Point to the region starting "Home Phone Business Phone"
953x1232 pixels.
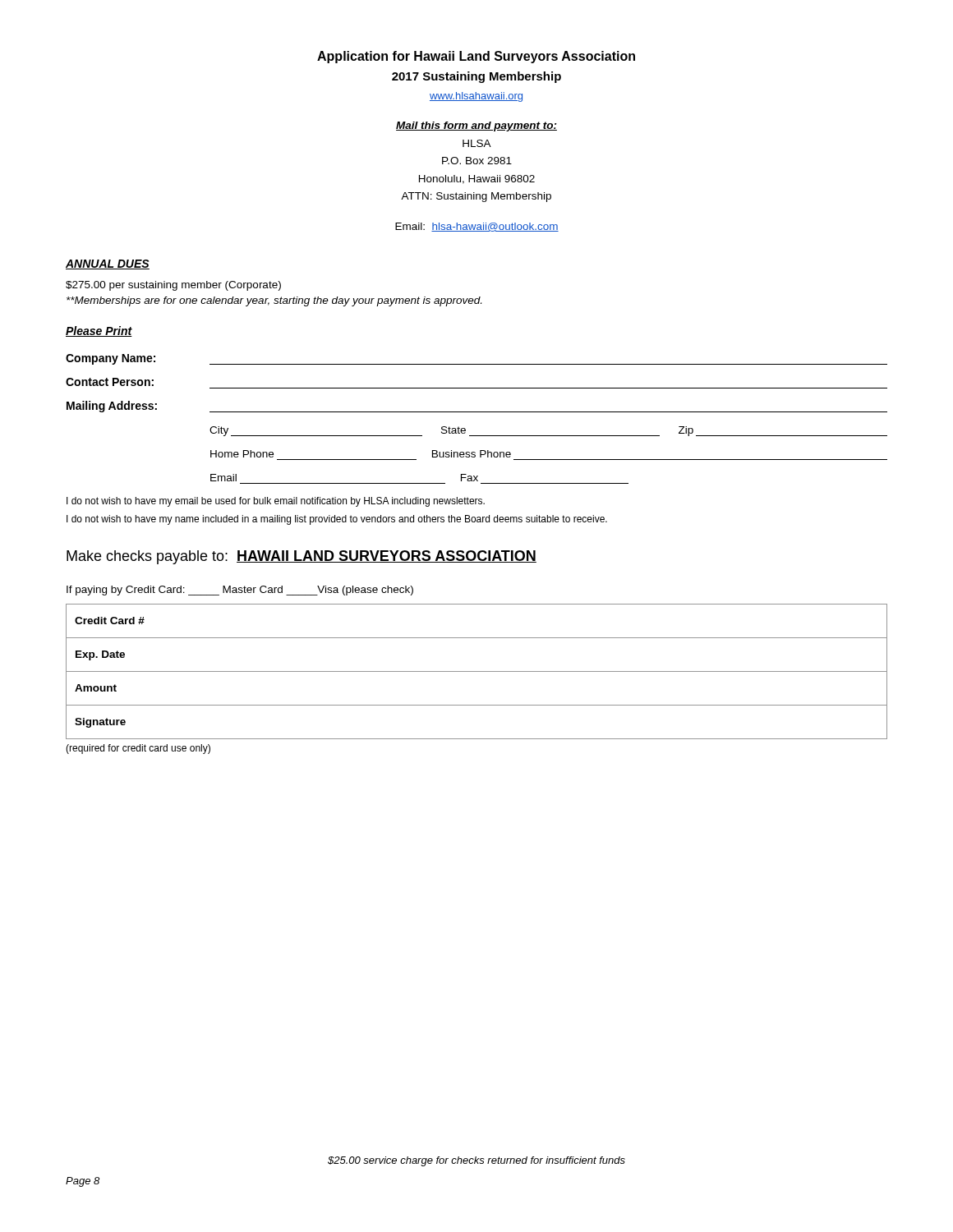(548, 452)
